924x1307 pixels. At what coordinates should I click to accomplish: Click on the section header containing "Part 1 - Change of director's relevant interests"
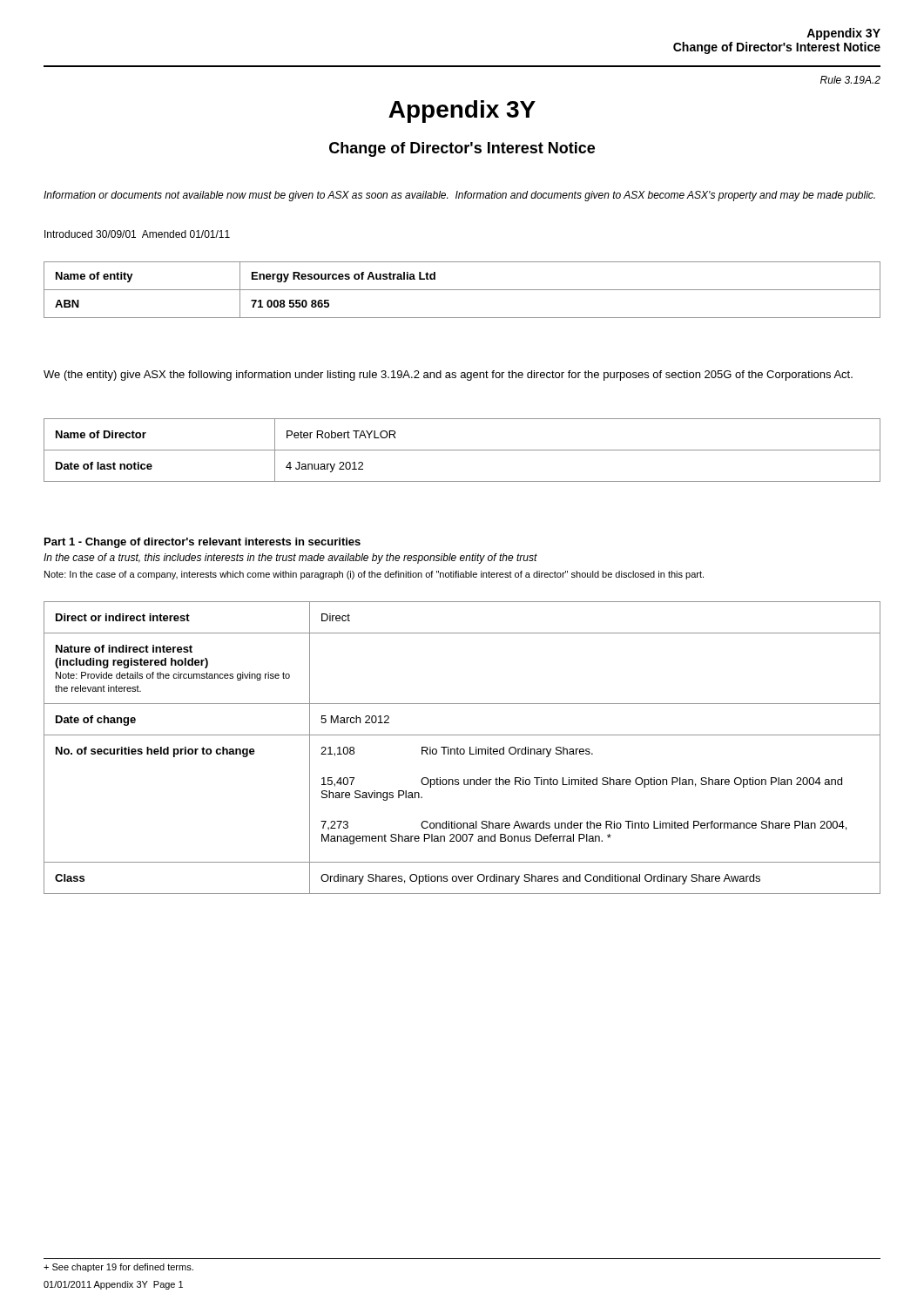click(x=202, y=541)
